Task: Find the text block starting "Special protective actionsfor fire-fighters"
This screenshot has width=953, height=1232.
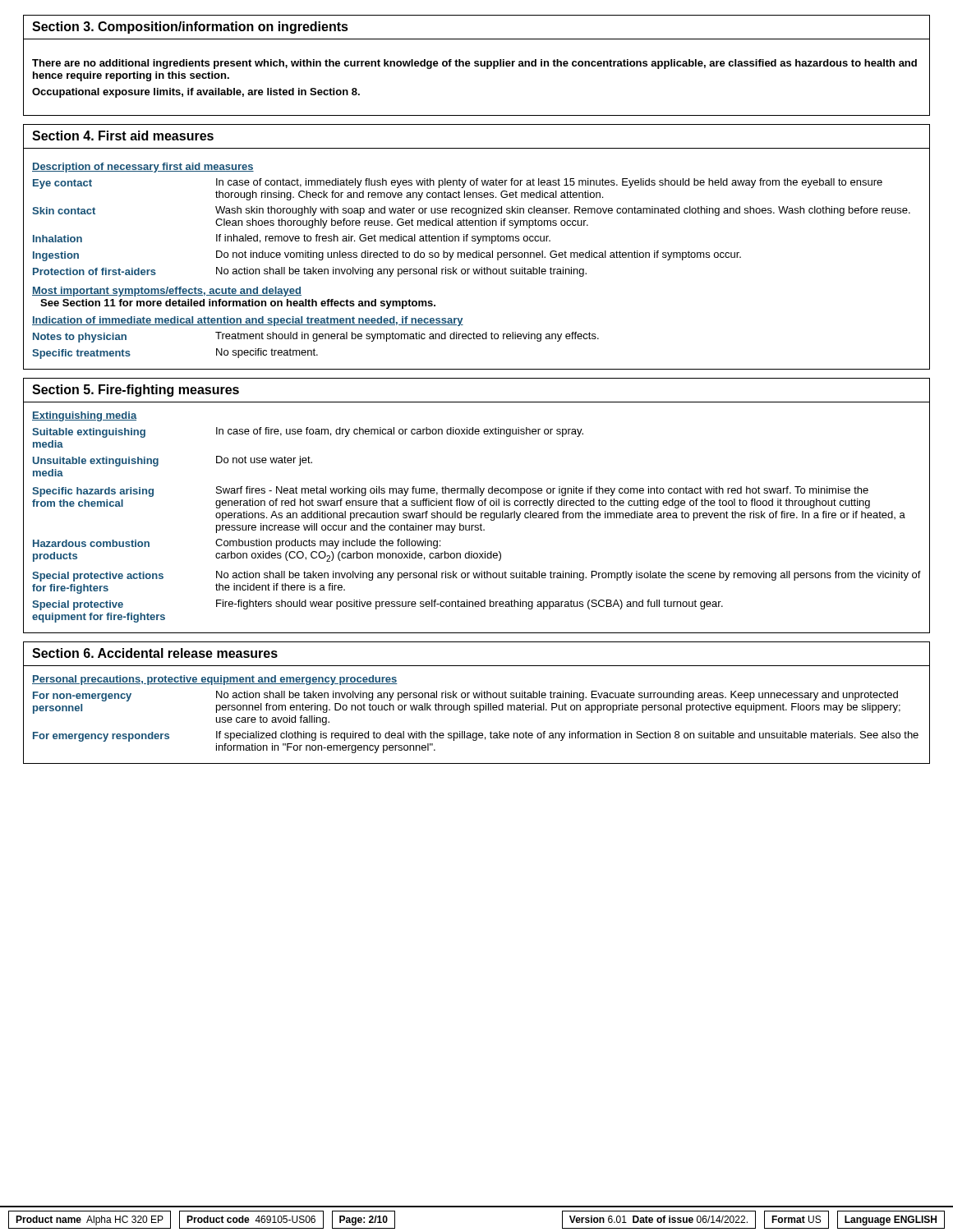Action: click(x=476, y=581)
